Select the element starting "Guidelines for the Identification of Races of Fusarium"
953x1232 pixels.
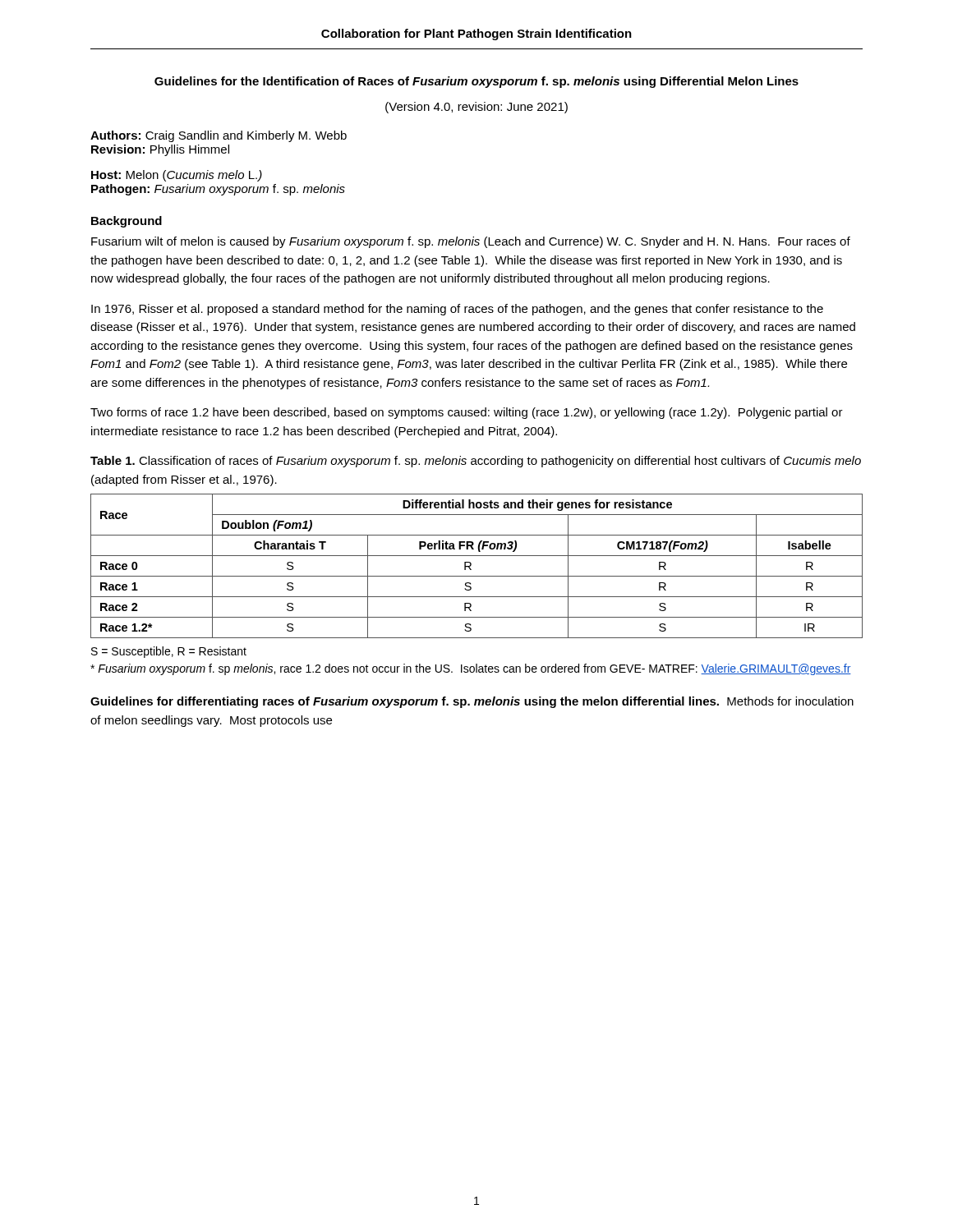[x=476, y=81]
